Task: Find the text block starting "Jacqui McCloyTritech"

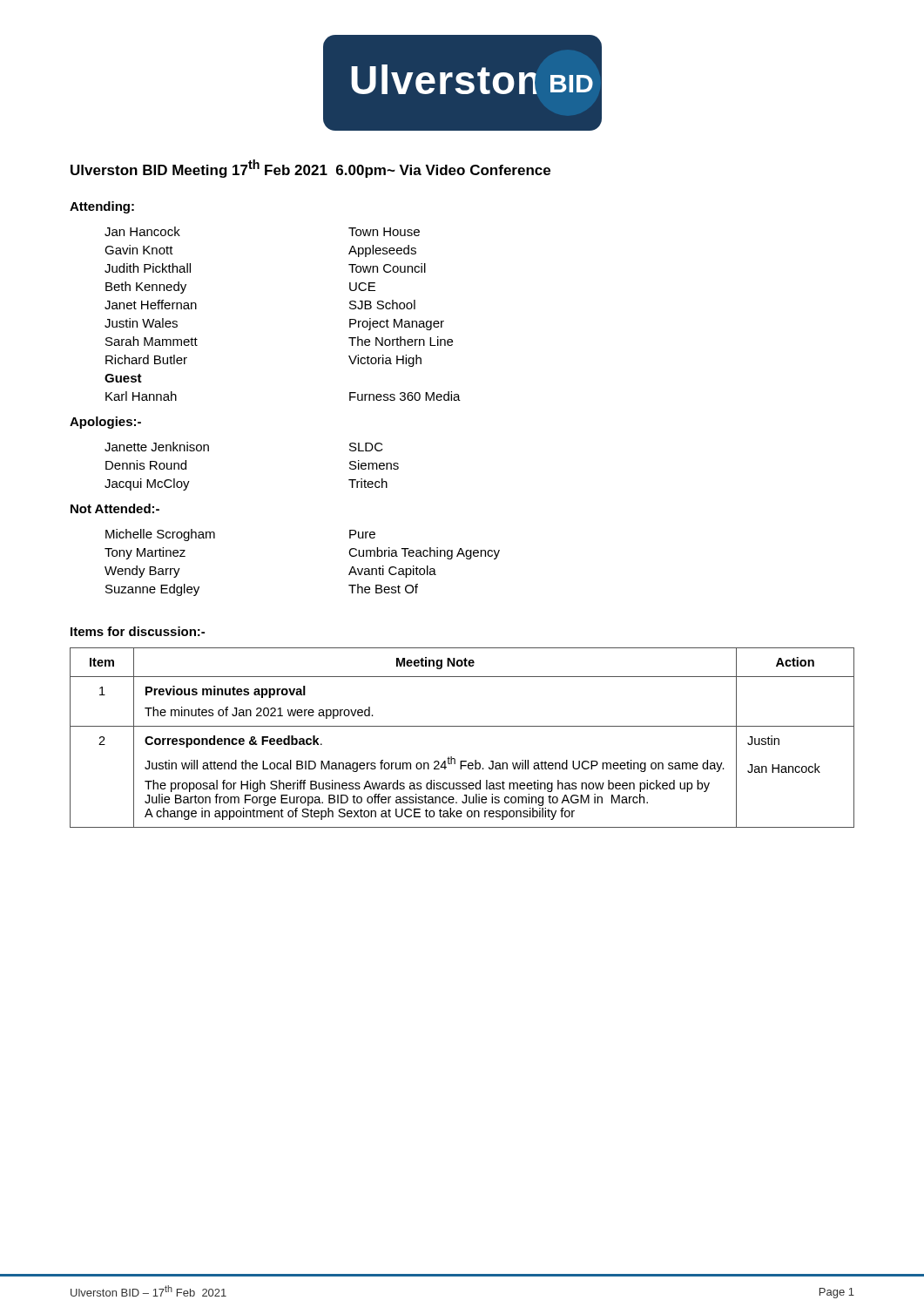Action: pyautogui.click(x=150, y=484)
